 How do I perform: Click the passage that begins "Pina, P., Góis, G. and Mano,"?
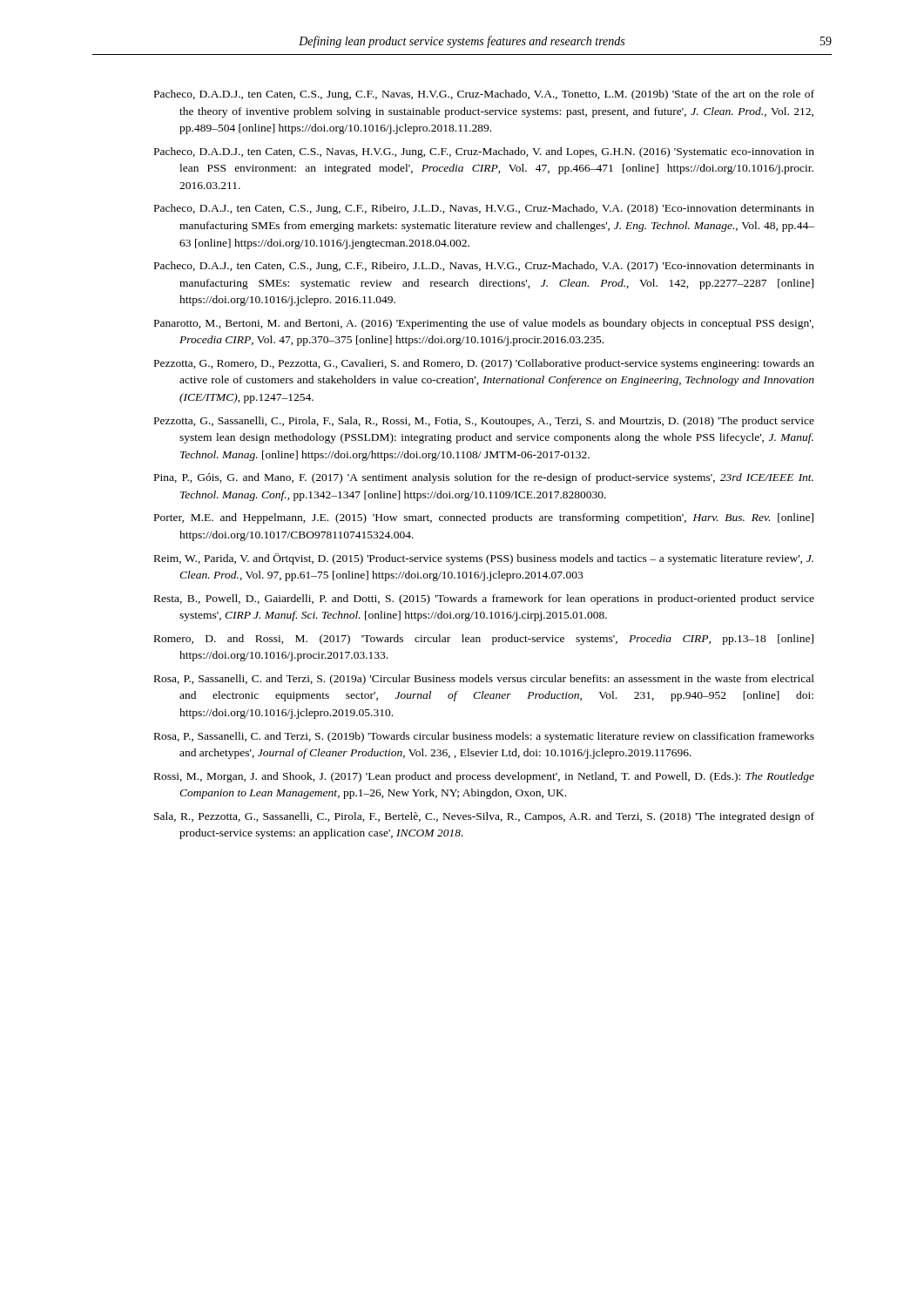[x=484, y=486]
